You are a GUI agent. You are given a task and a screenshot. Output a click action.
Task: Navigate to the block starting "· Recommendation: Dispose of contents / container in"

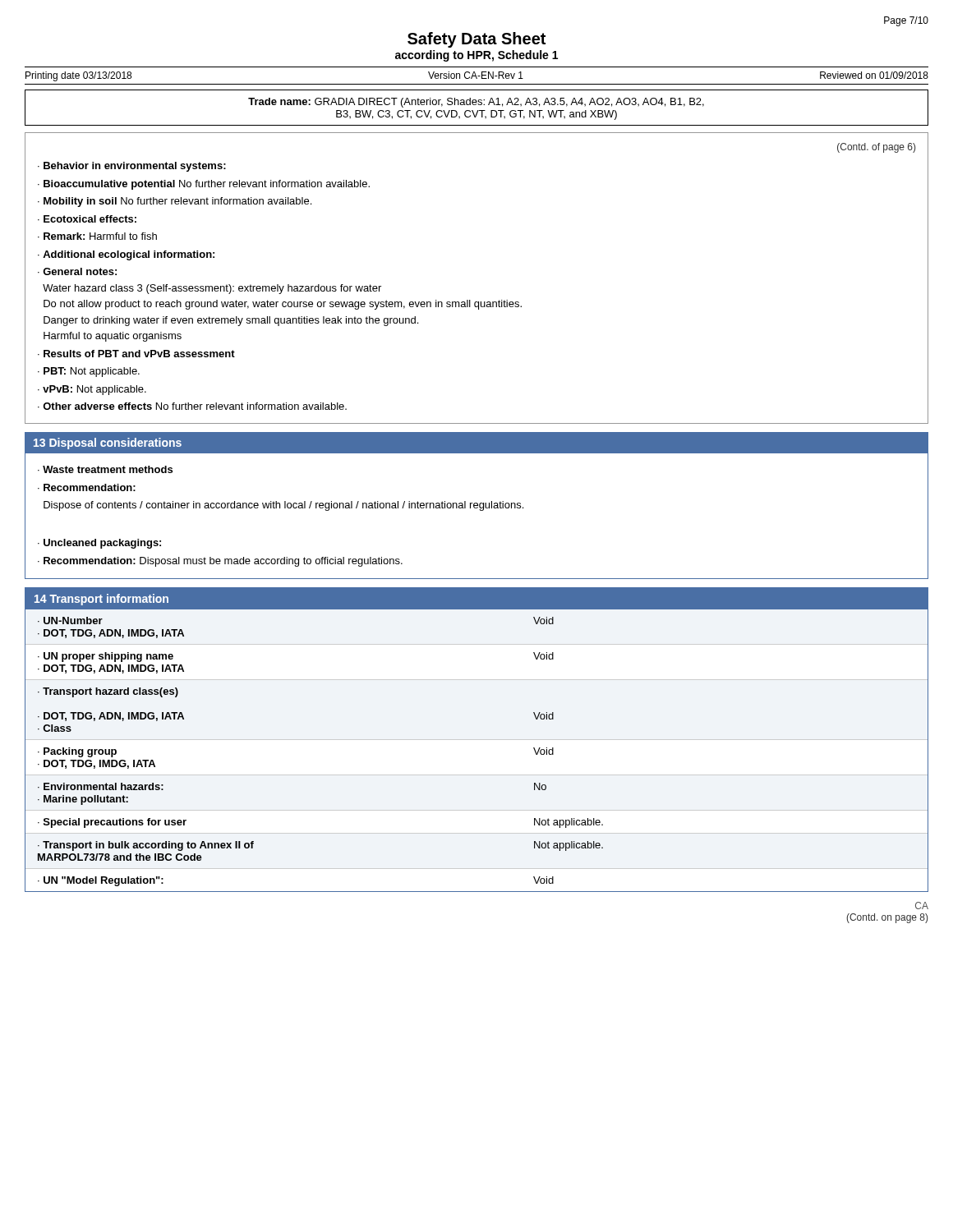pos(281,496)
